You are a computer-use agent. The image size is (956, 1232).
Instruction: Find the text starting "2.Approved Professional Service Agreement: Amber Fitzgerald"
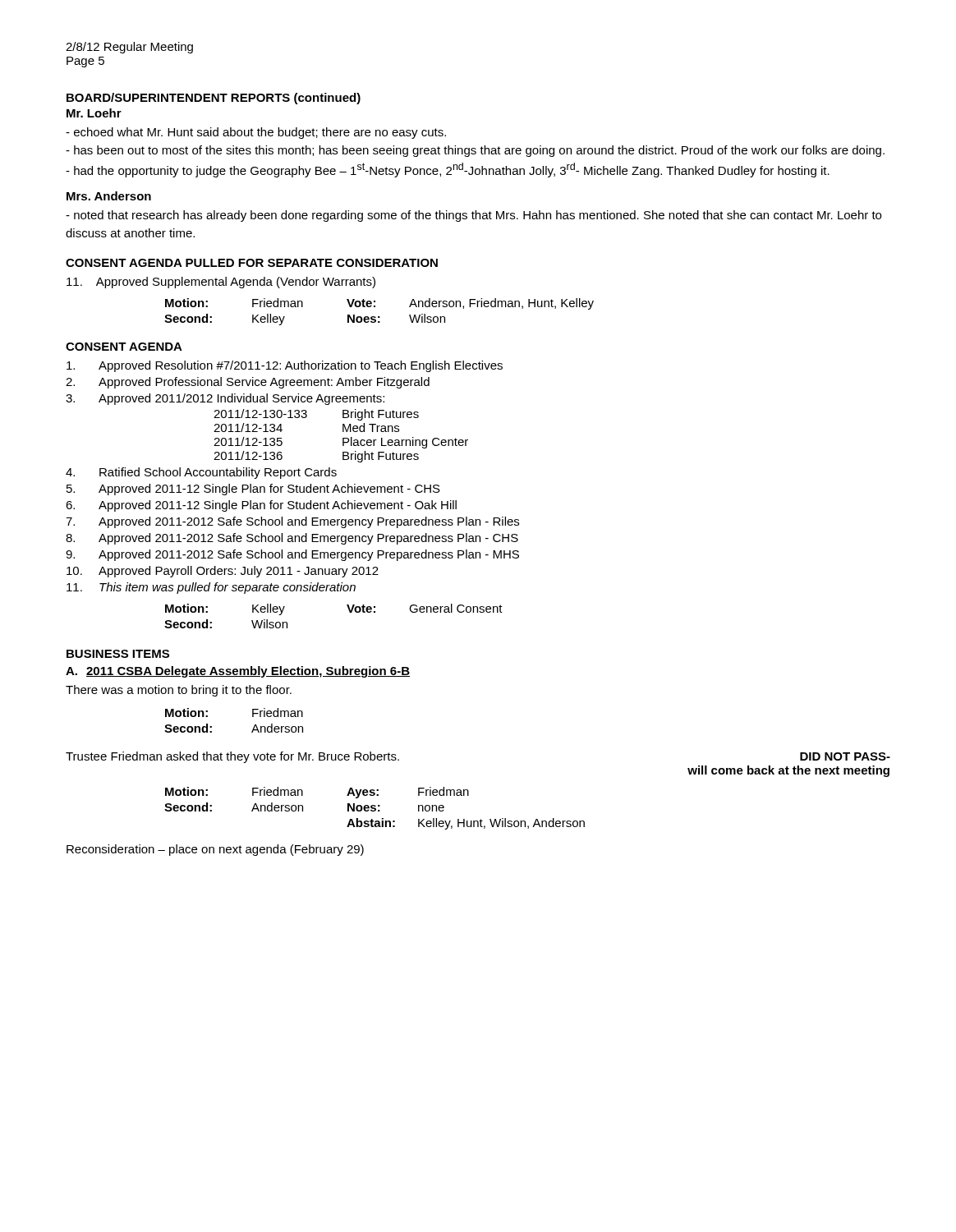[248, 381]
